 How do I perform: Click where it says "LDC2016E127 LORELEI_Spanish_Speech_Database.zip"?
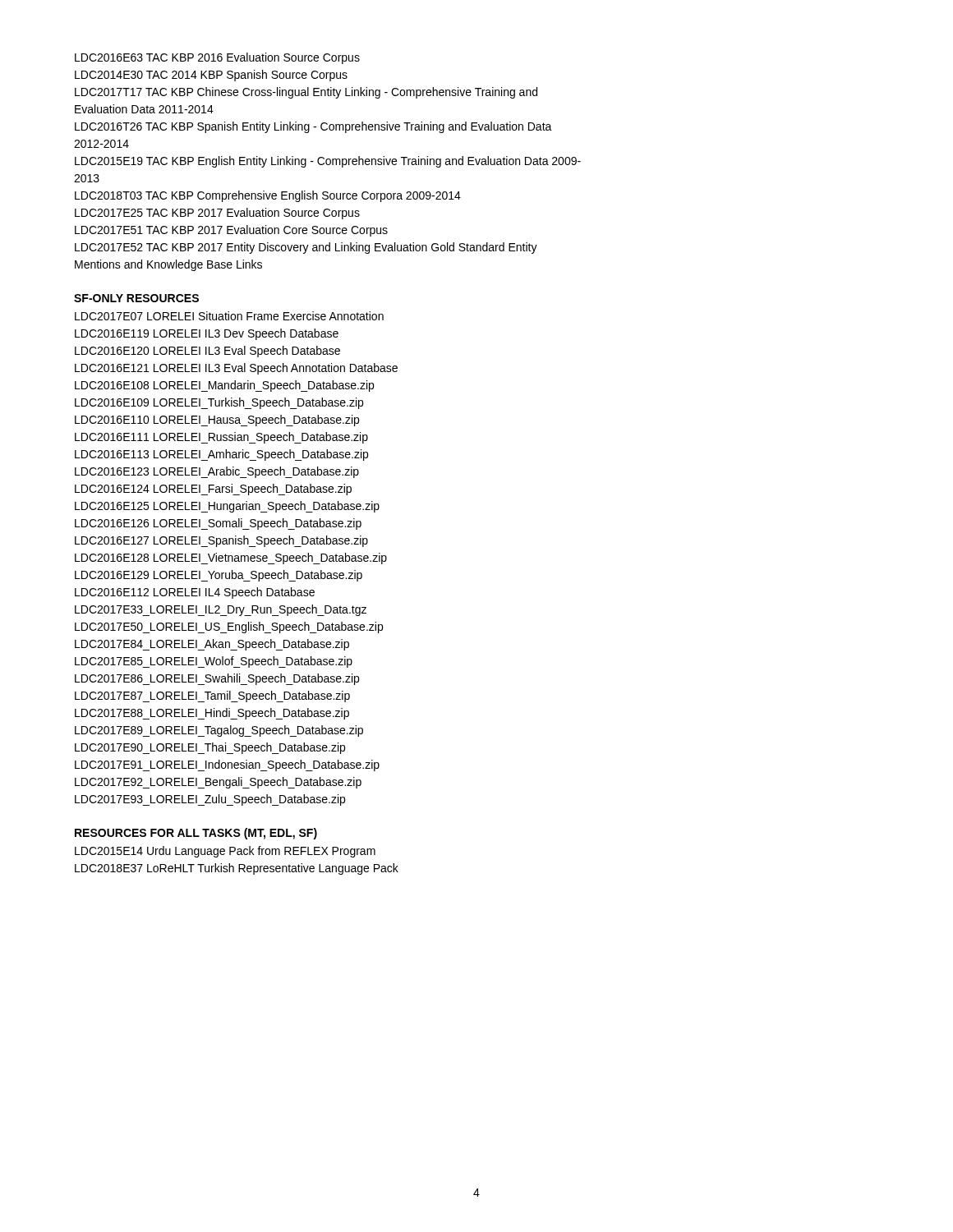point(221,540)
